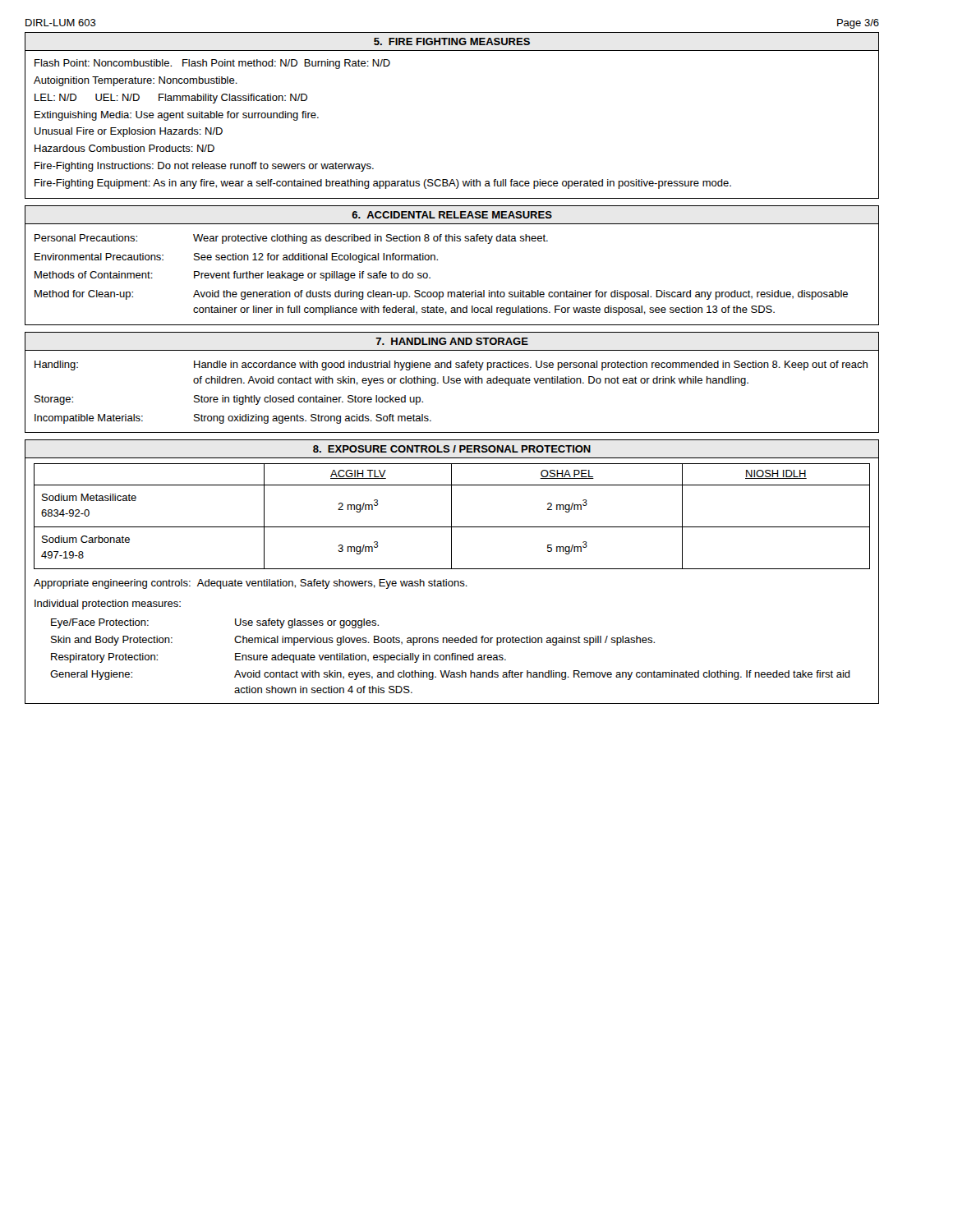Select the text block with the text "Flash Point: Noncombustible. Flash Point method:"
The height and width of the screenshot is (1232, 953).
pos(212,64)
